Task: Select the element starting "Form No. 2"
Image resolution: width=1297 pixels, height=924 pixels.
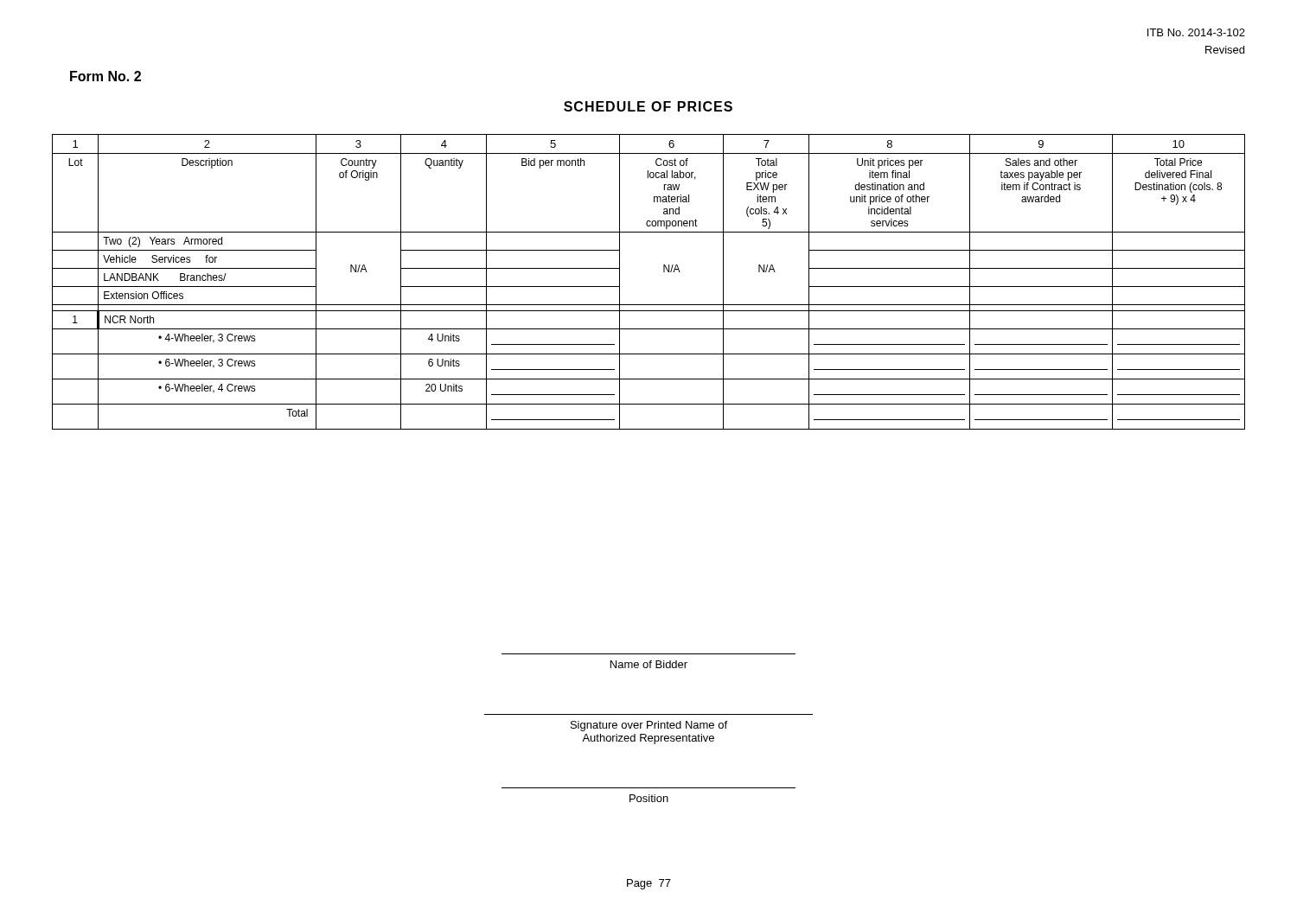Action: [105, 76]
